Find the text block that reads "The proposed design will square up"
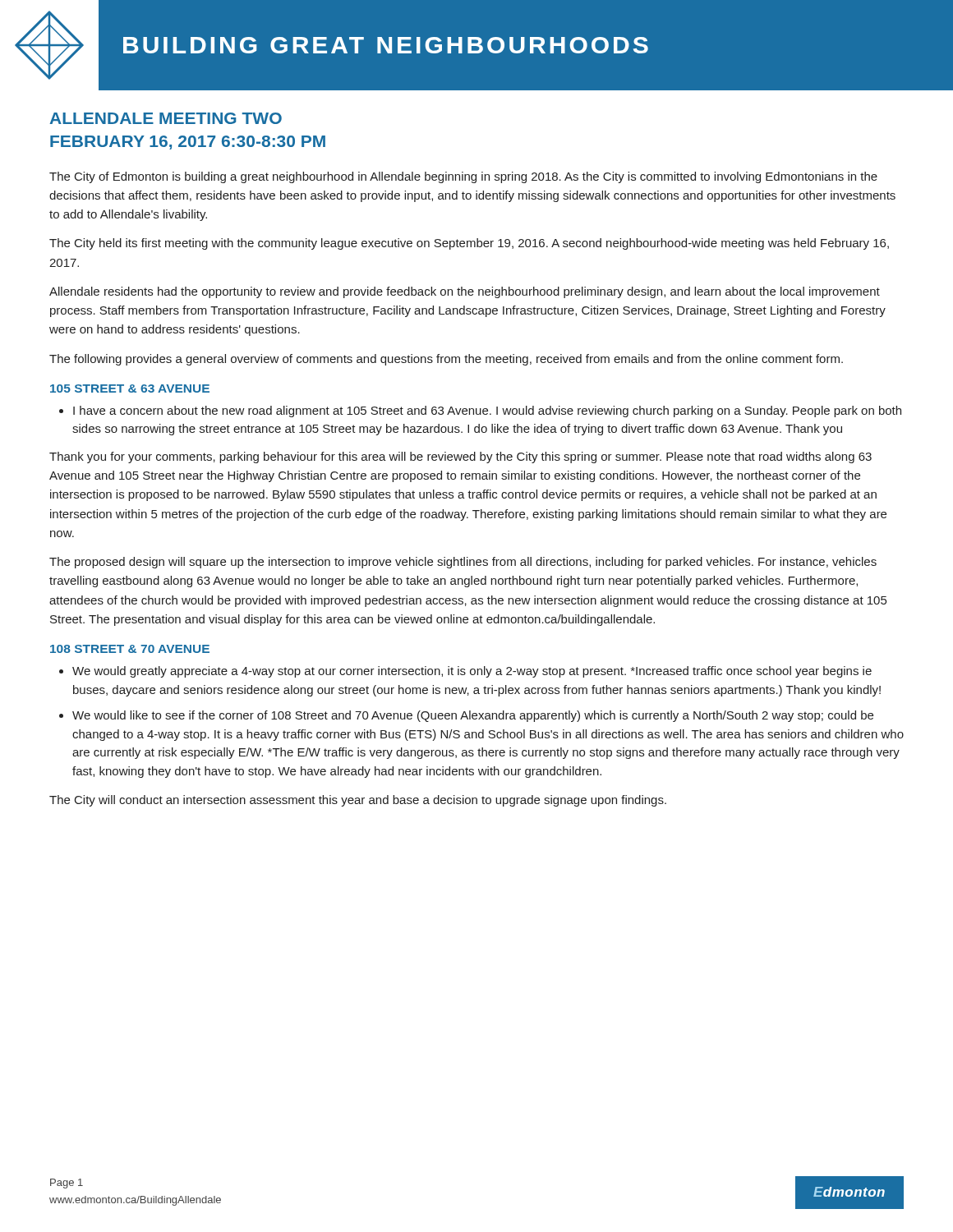The image size is (953, 1232). coord(468,590)
